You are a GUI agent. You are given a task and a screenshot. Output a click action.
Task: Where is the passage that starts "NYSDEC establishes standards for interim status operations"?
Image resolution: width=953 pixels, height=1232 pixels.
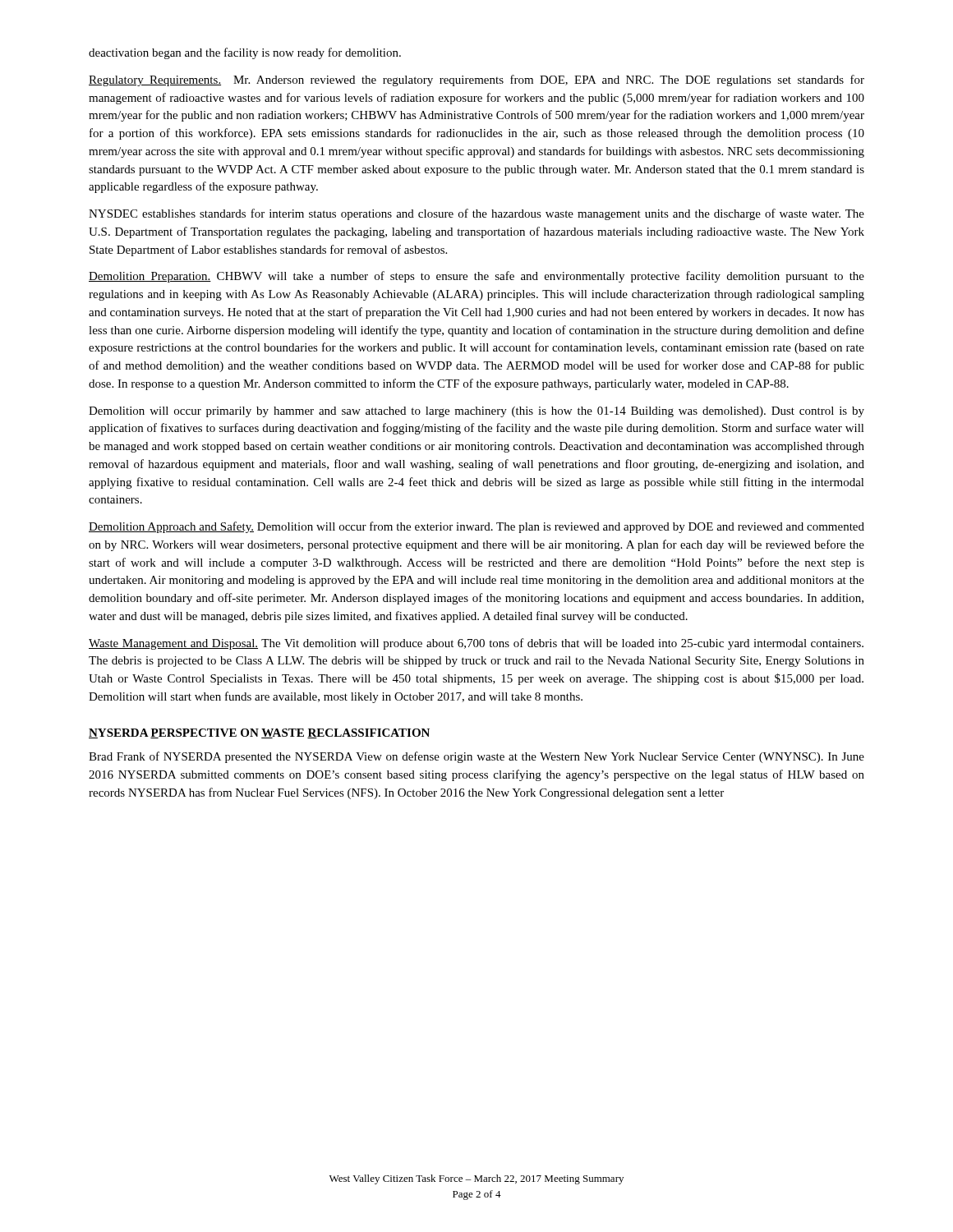click(476, 231)
